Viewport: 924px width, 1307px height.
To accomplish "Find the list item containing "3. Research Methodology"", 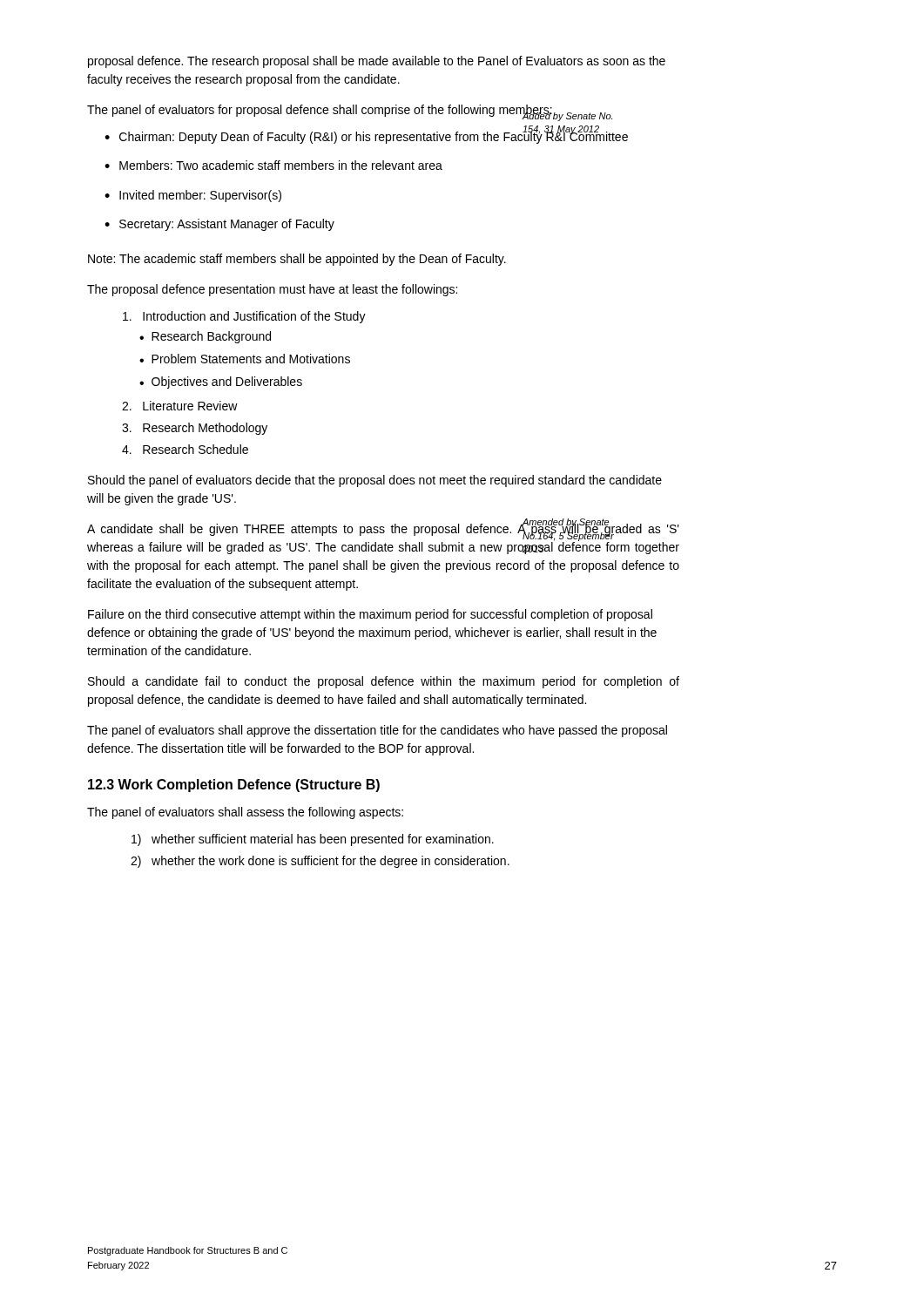I will click(195, 427).
